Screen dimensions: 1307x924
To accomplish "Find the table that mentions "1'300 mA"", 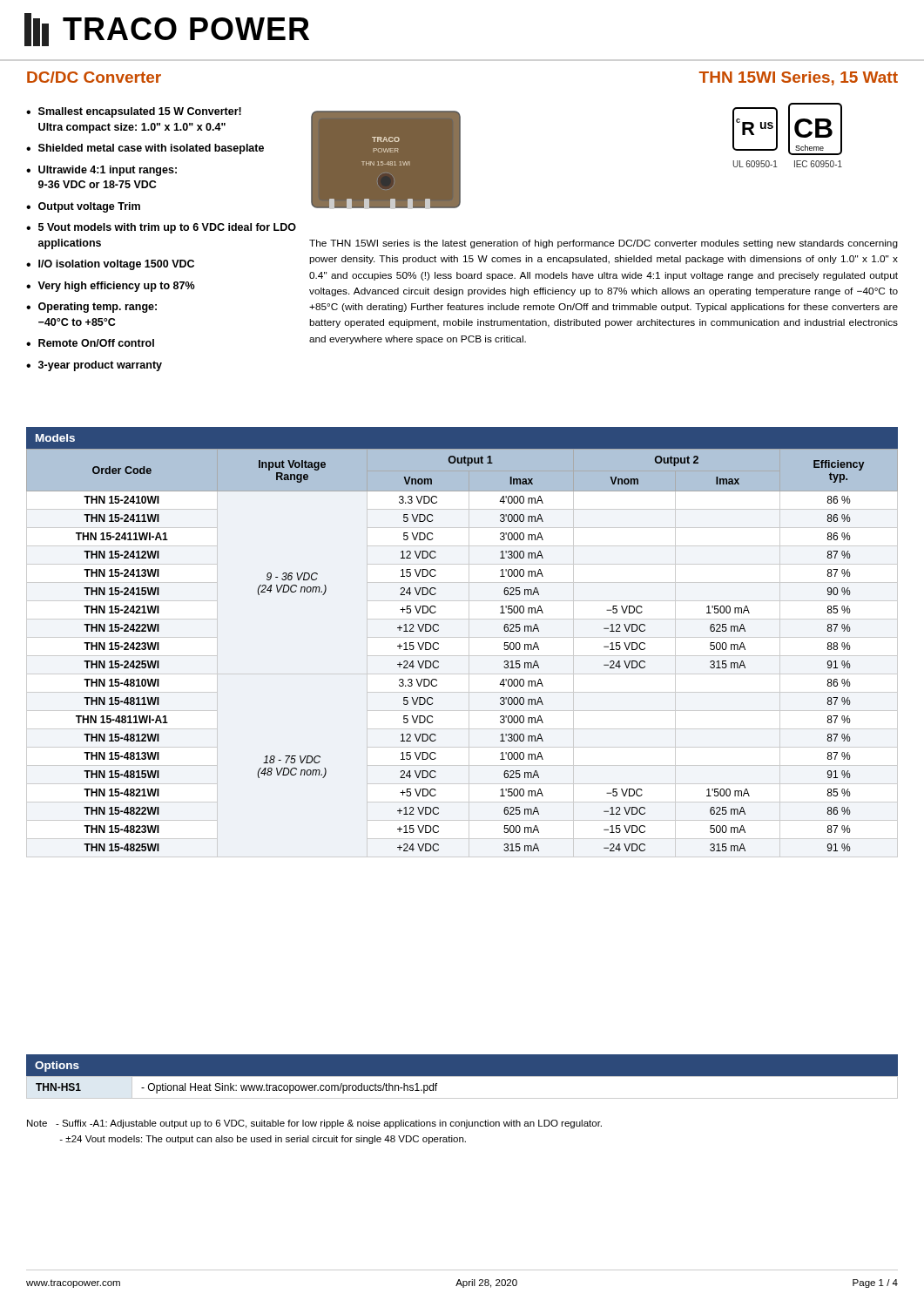I will coord(462,653).
